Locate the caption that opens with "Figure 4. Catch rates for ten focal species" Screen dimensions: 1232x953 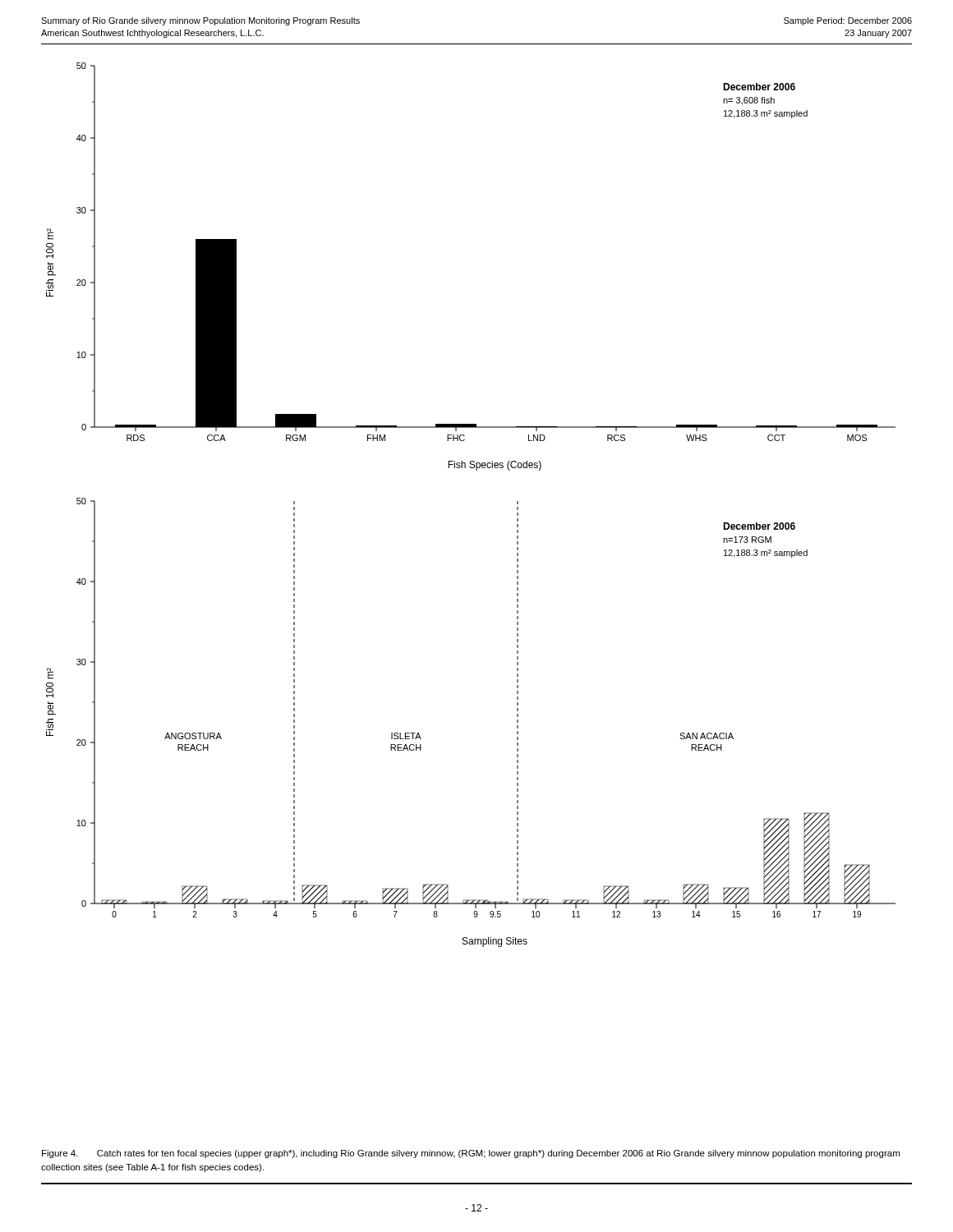tap(471, 1160)
